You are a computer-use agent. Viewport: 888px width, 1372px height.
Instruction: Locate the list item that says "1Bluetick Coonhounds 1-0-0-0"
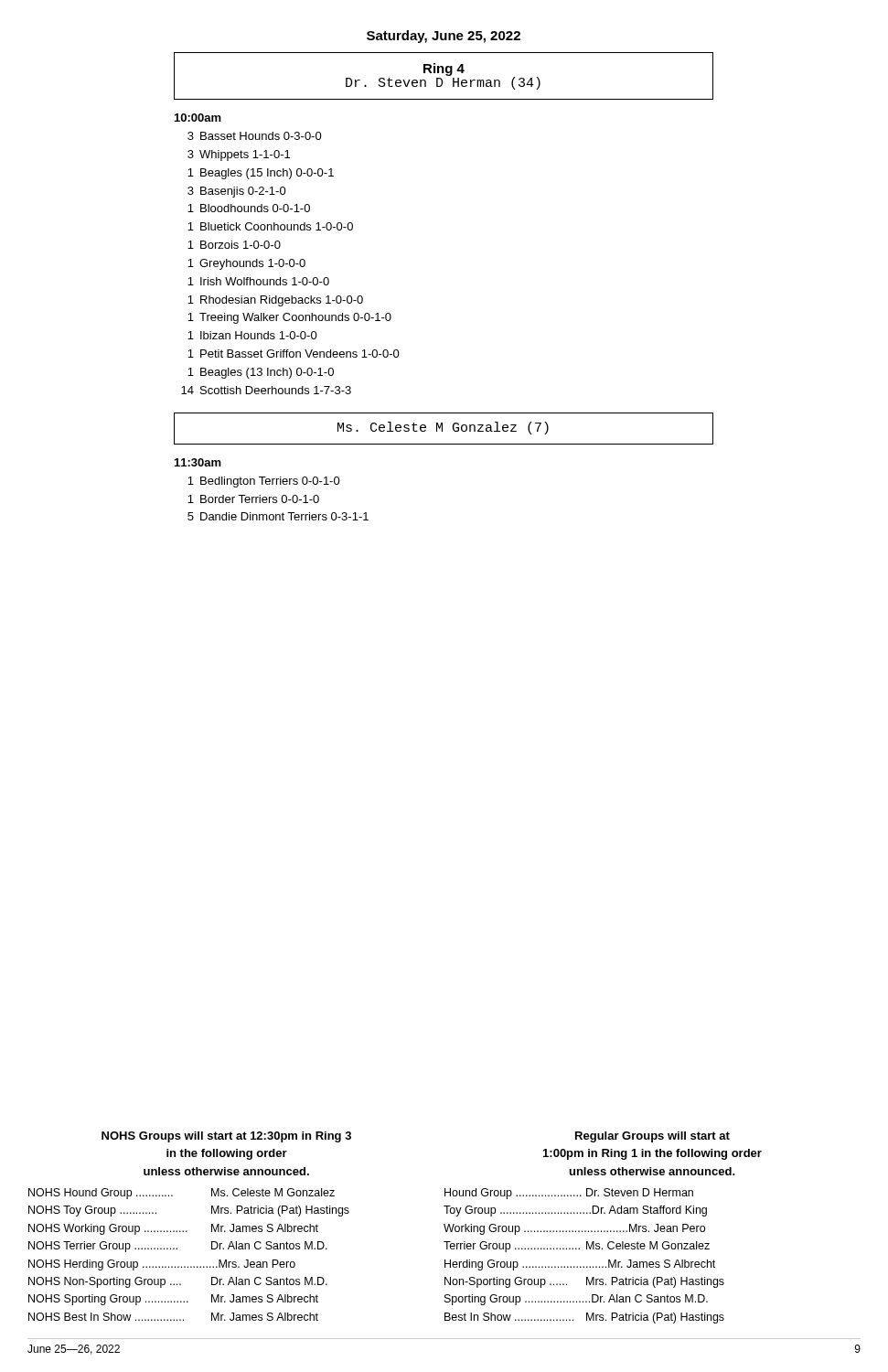pyautogui.click(x=264, y=227)
